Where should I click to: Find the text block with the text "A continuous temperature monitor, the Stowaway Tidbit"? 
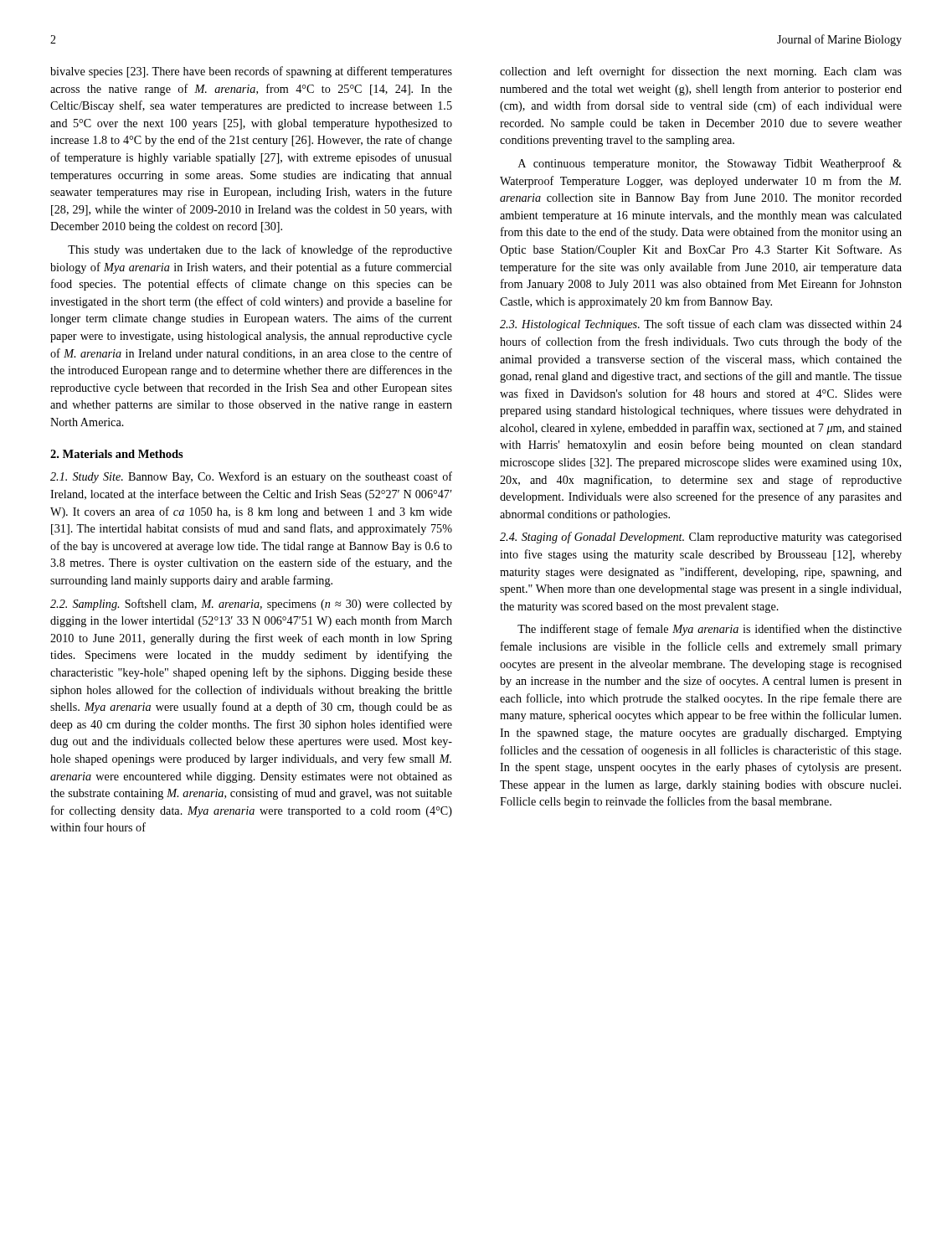pyautogui.click(x=701, y=232)
